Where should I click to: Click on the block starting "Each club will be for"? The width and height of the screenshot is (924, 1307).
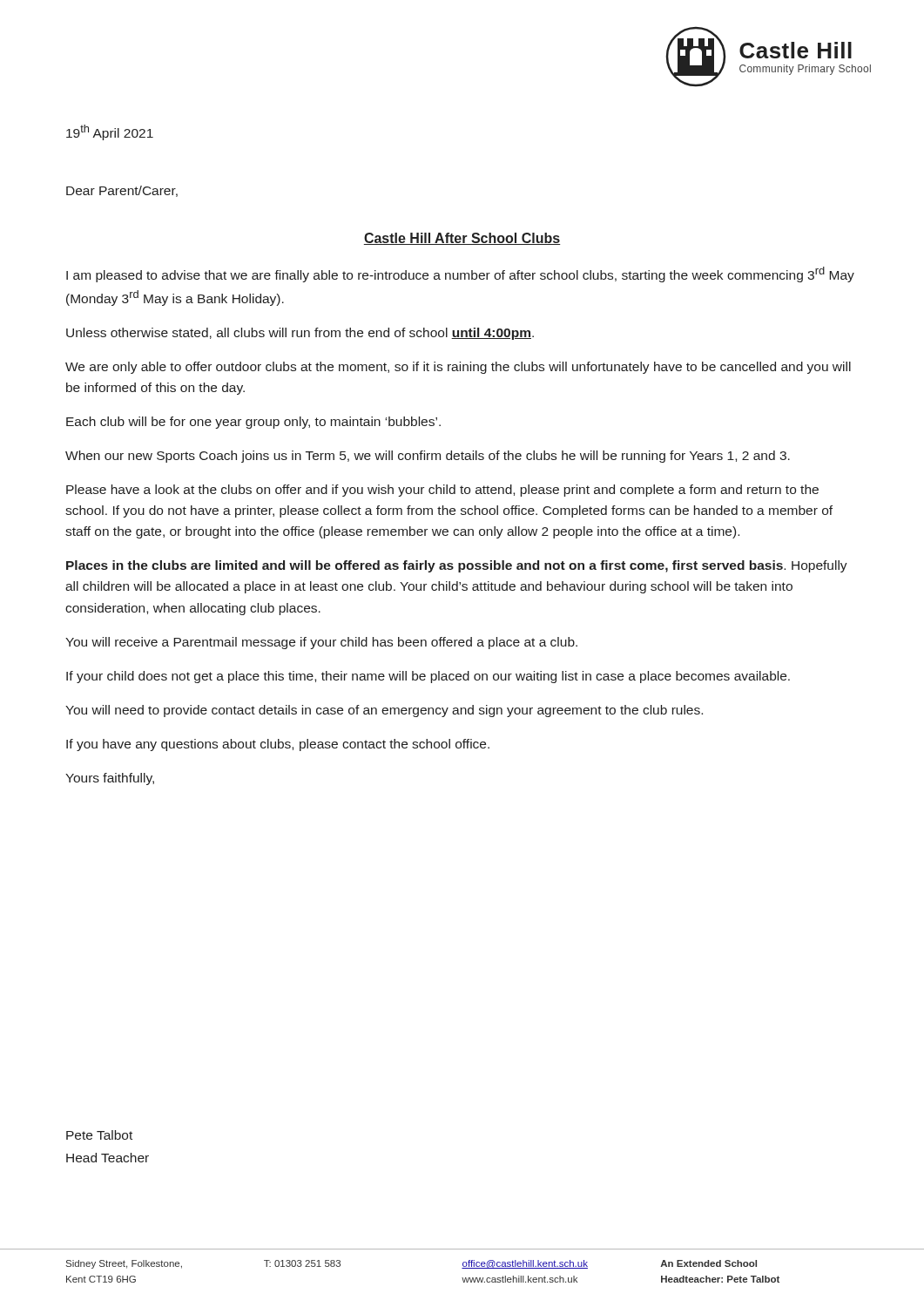[x=254, y=422]
